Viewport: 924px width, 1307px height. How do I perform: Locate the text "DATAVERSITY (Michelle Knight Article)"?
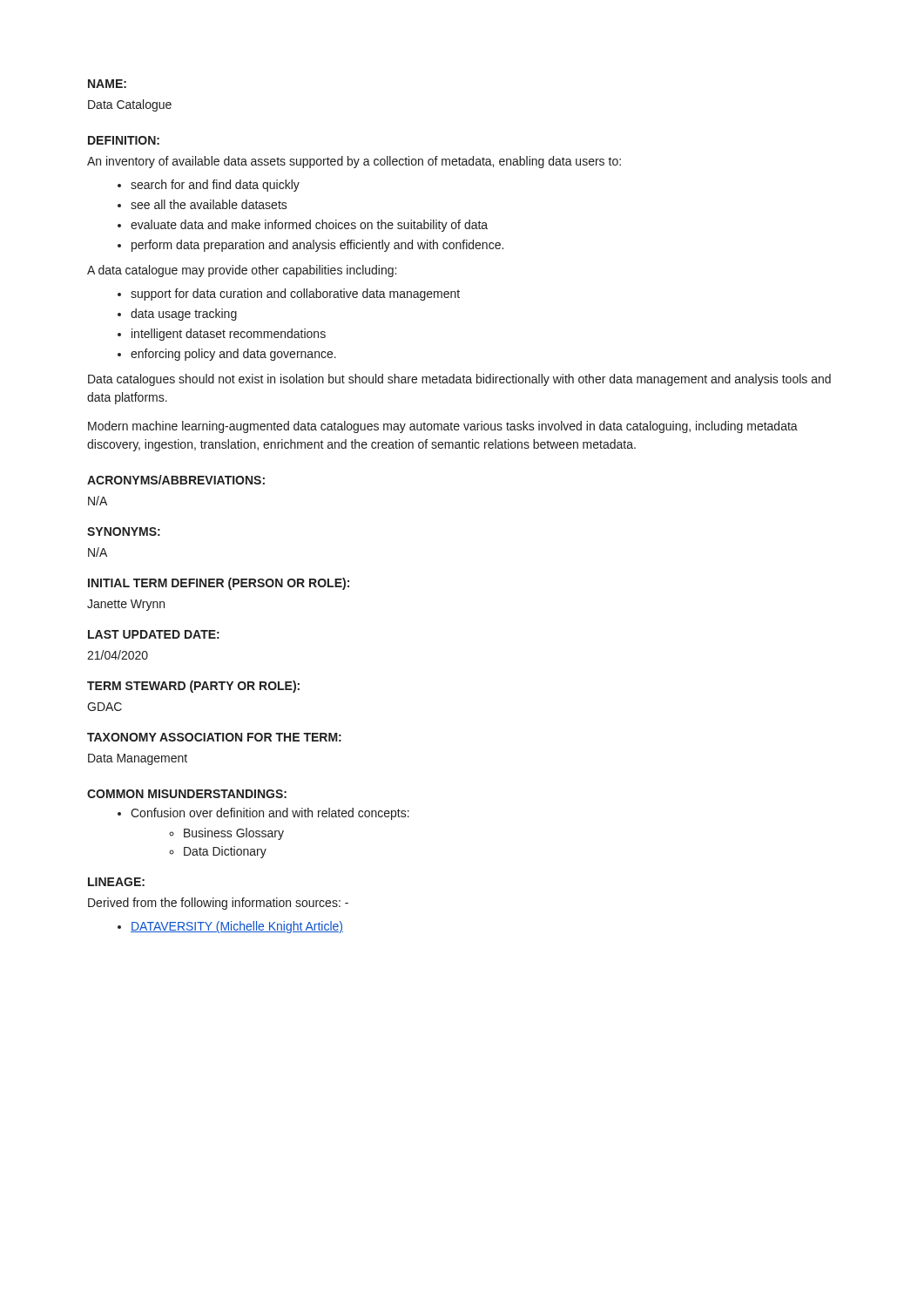click(237, 926)
